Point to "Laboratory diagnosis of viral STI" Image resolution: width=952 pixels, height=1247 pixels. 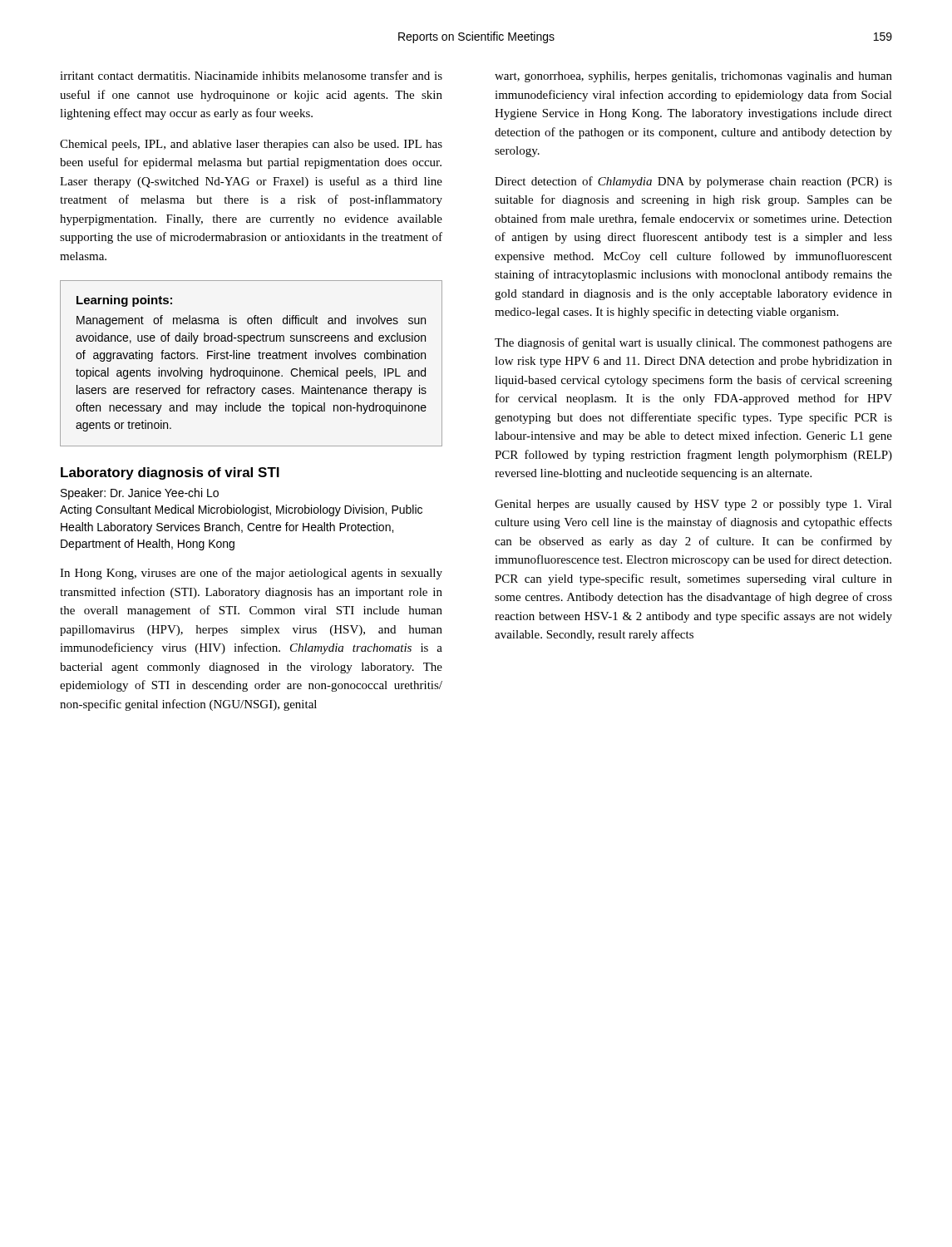(x=170, y=473)
